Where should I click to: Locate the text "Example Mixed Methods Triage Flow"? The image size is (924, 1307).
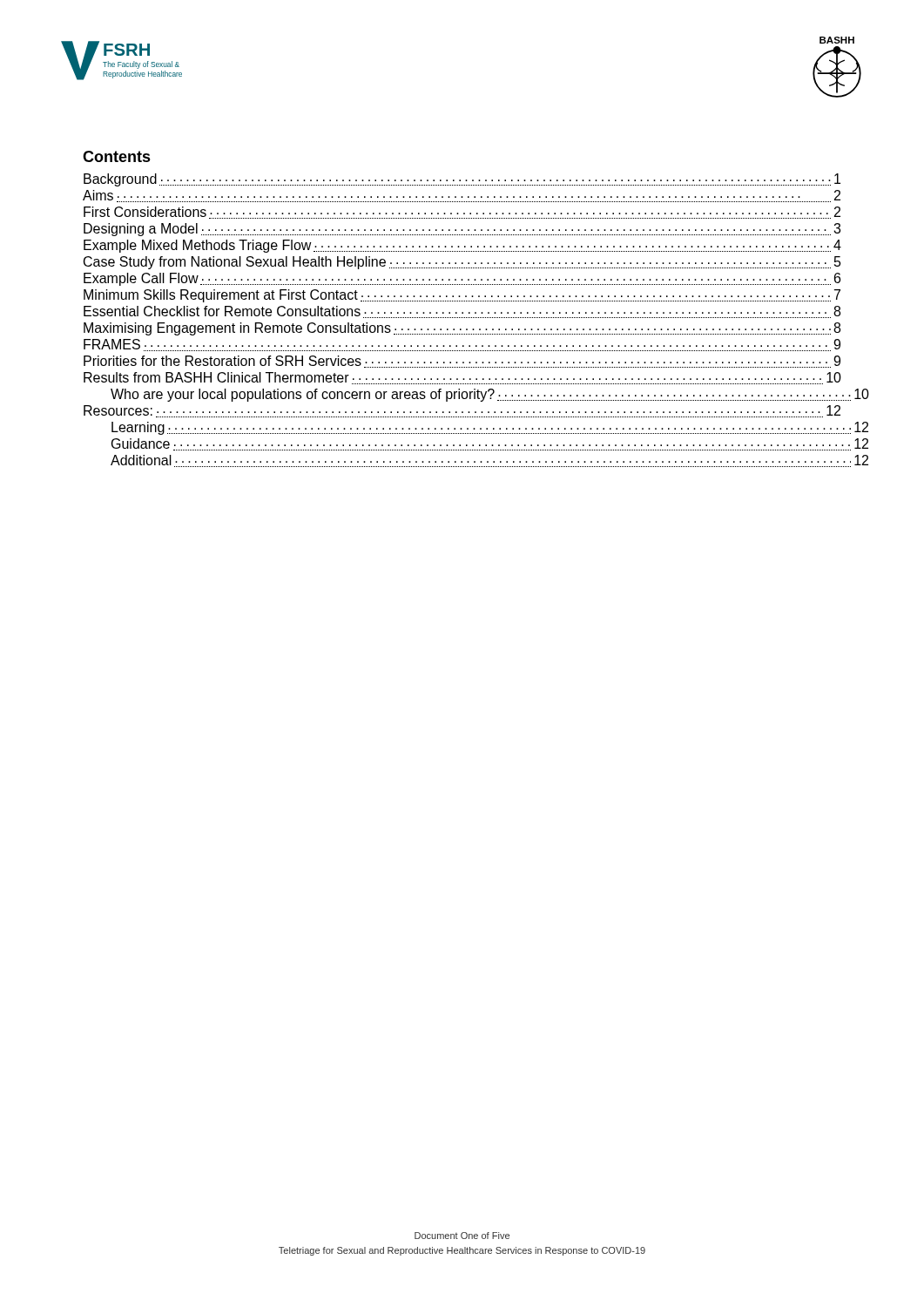(462, 246)
